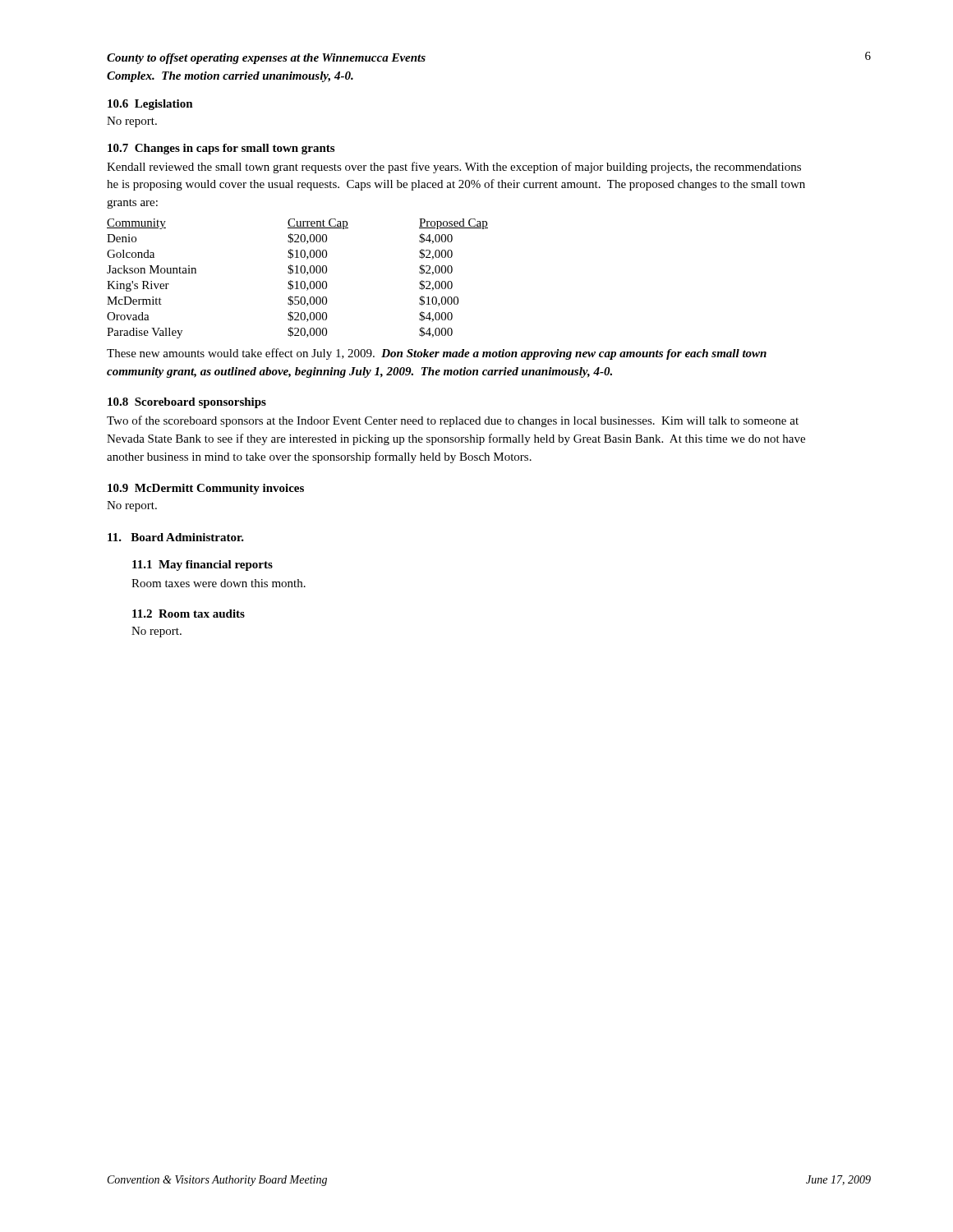Screen dimensions: 1232x953
Task: Navigate to the region starting "10.6 Legislation"
Action: coord(150,103)
